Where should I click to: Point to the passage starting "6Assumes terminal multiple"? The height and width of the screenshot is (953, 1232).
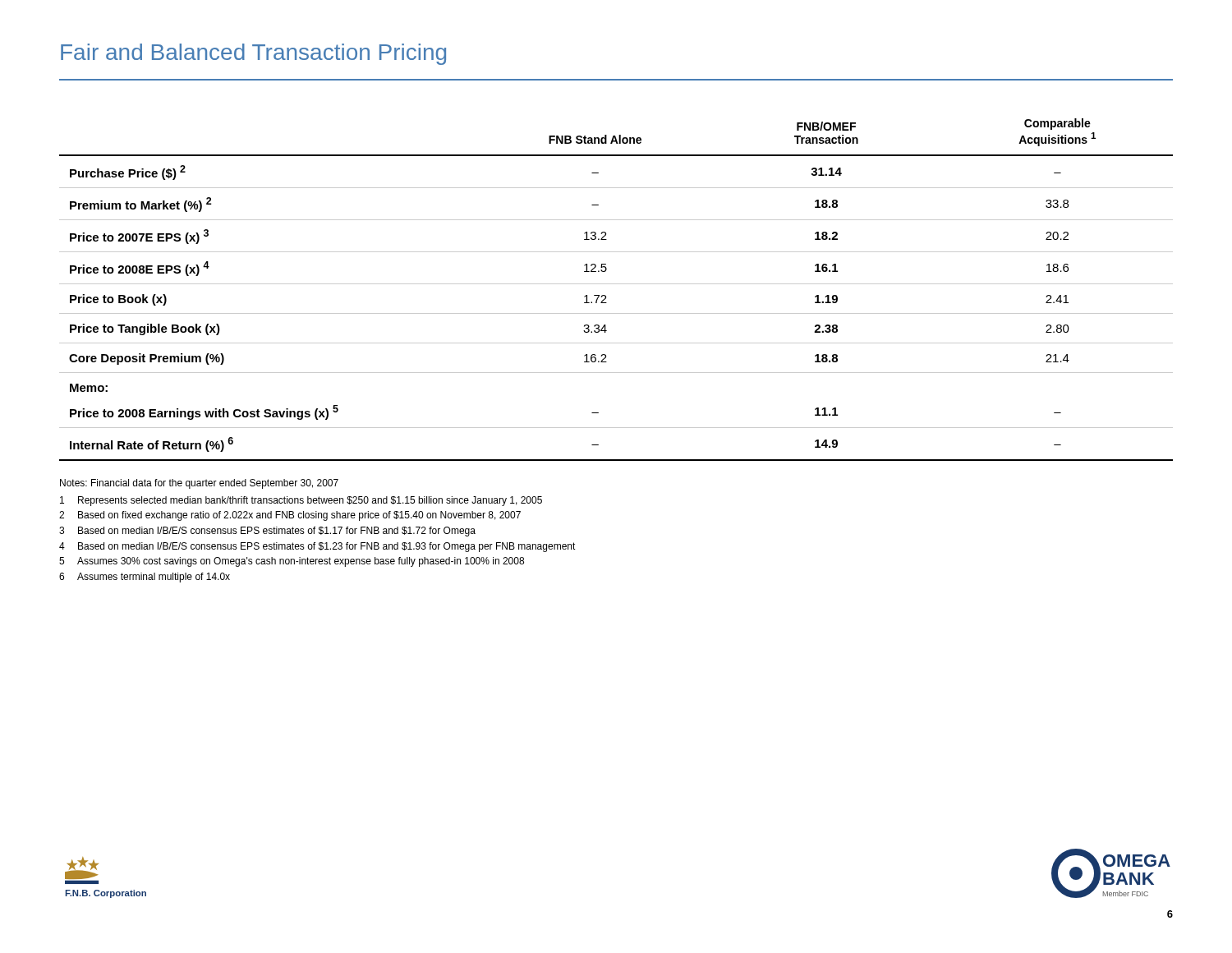click(145, 577)
